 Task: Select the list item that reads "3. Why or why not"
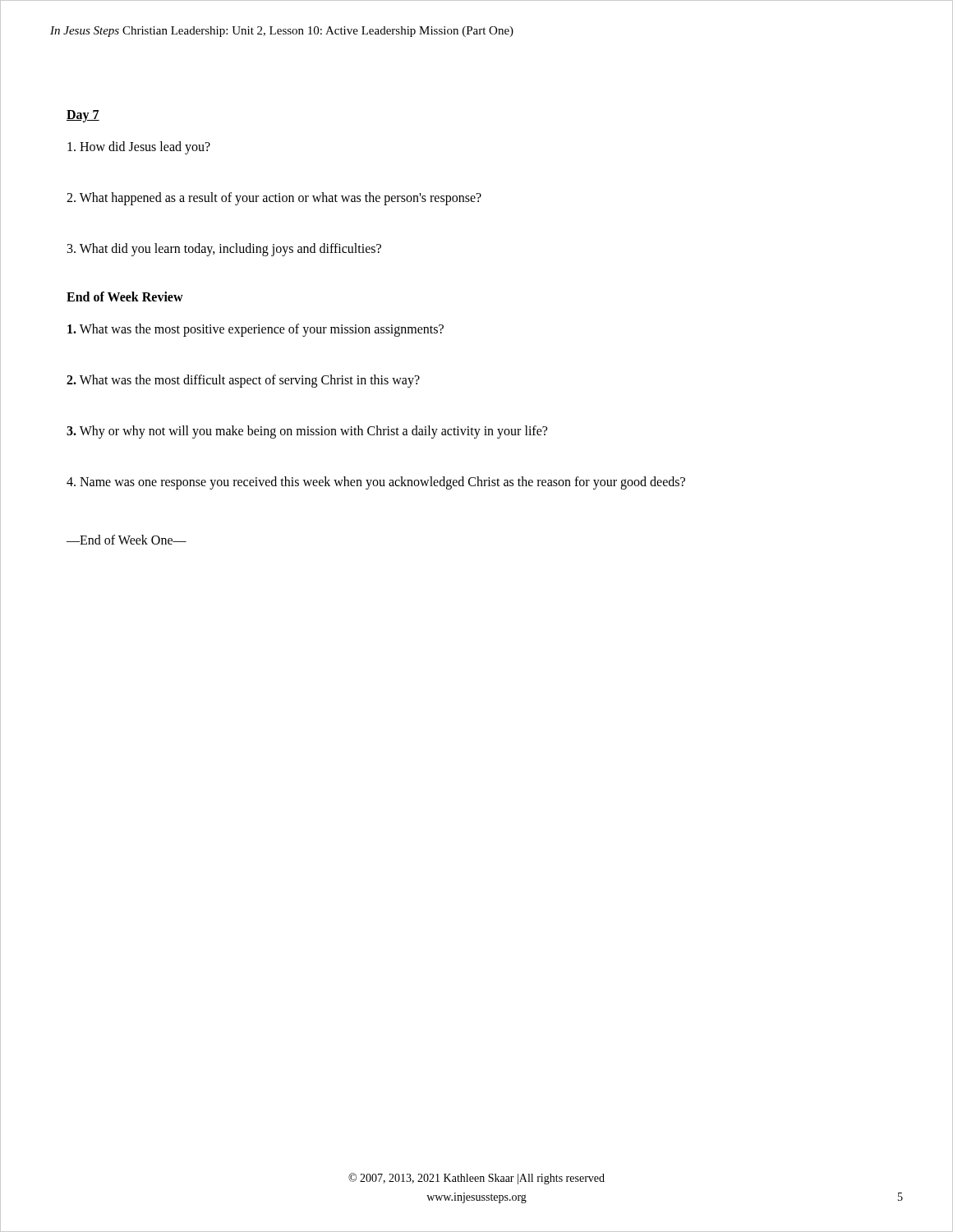(x=307, y=431)
